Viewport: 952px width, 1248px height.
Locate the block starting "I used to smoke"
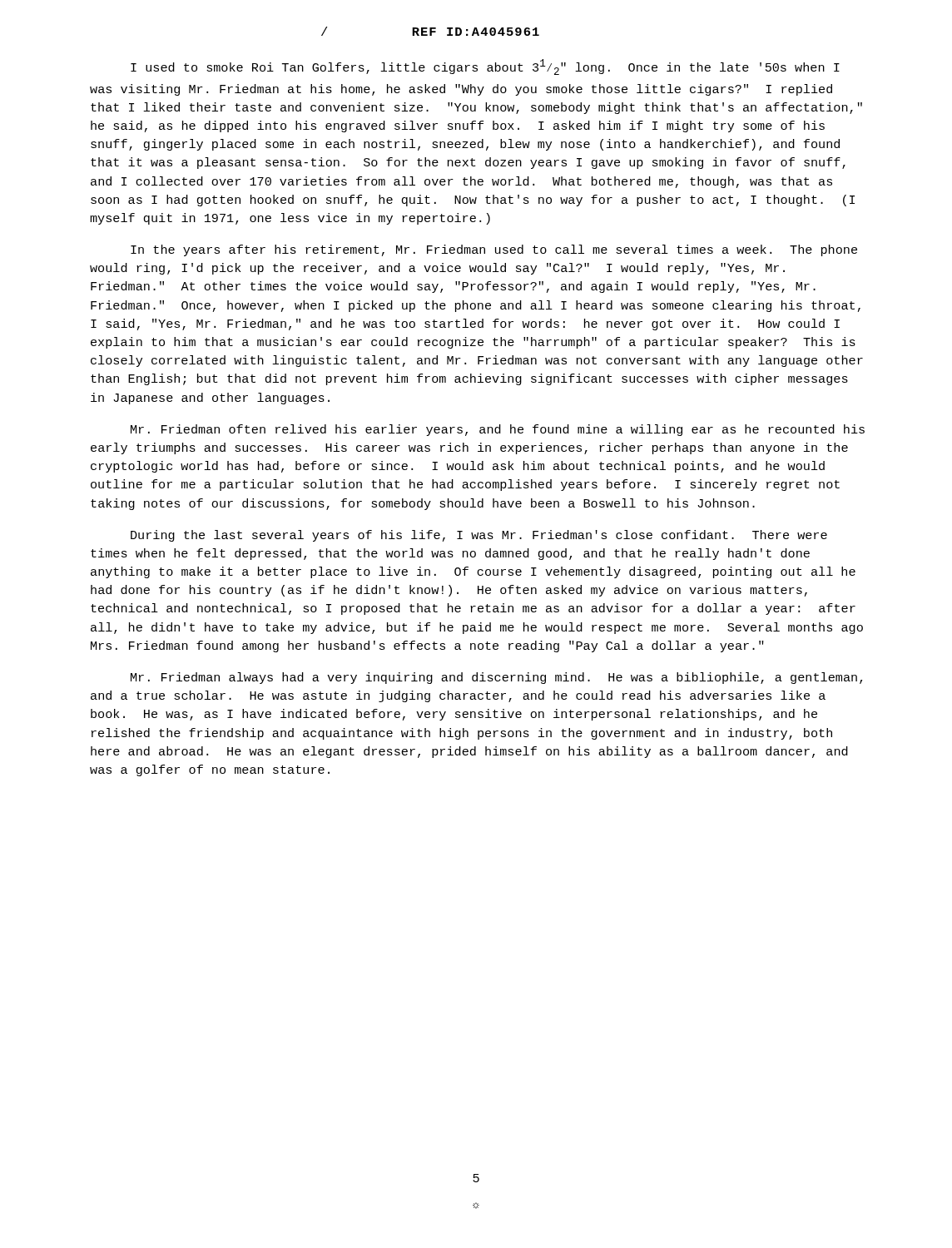(x=477, y=142)
